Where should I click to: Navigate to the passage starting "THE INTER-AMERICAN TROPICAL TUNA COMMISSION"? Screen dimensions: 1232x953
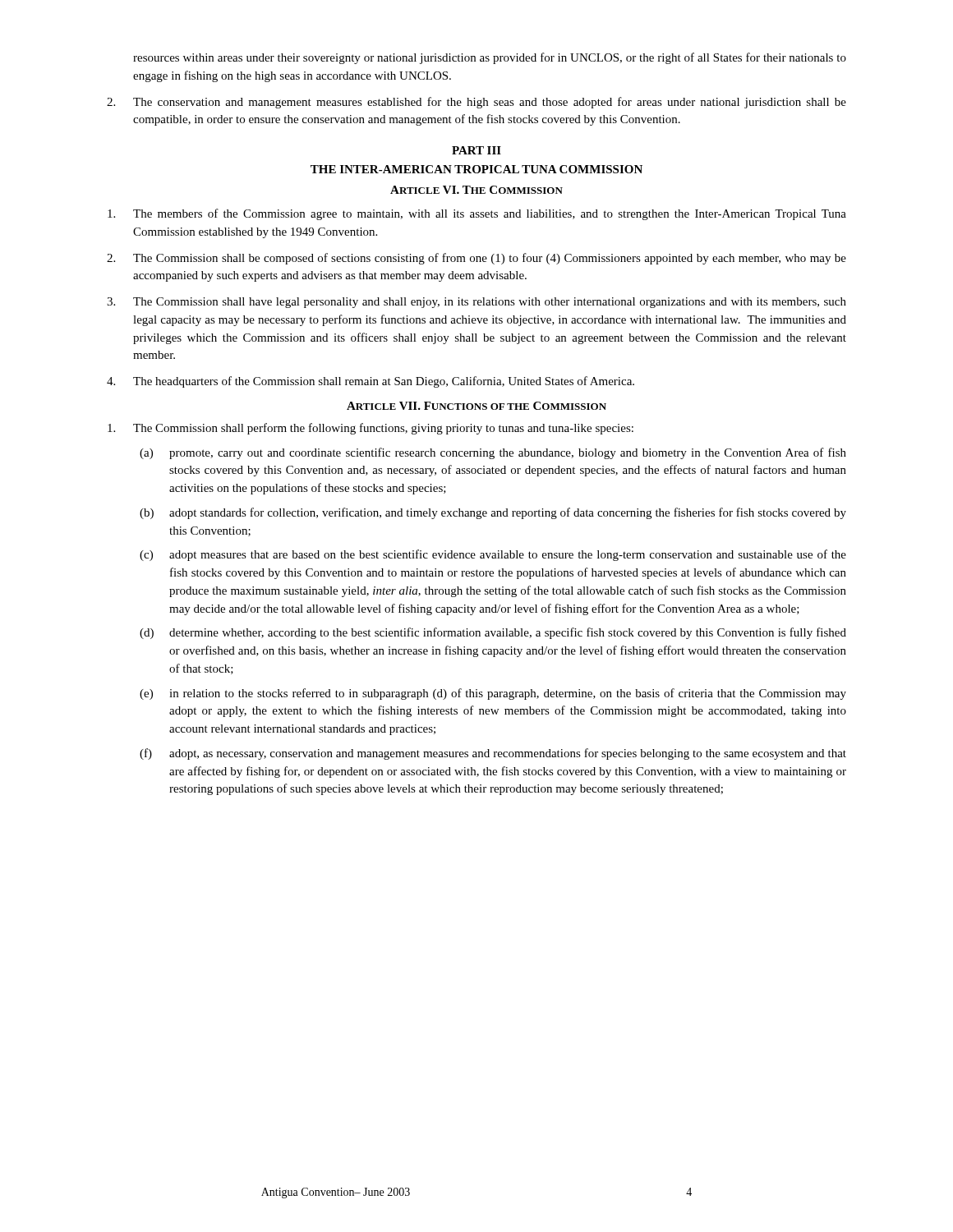[x=476, y=169]
